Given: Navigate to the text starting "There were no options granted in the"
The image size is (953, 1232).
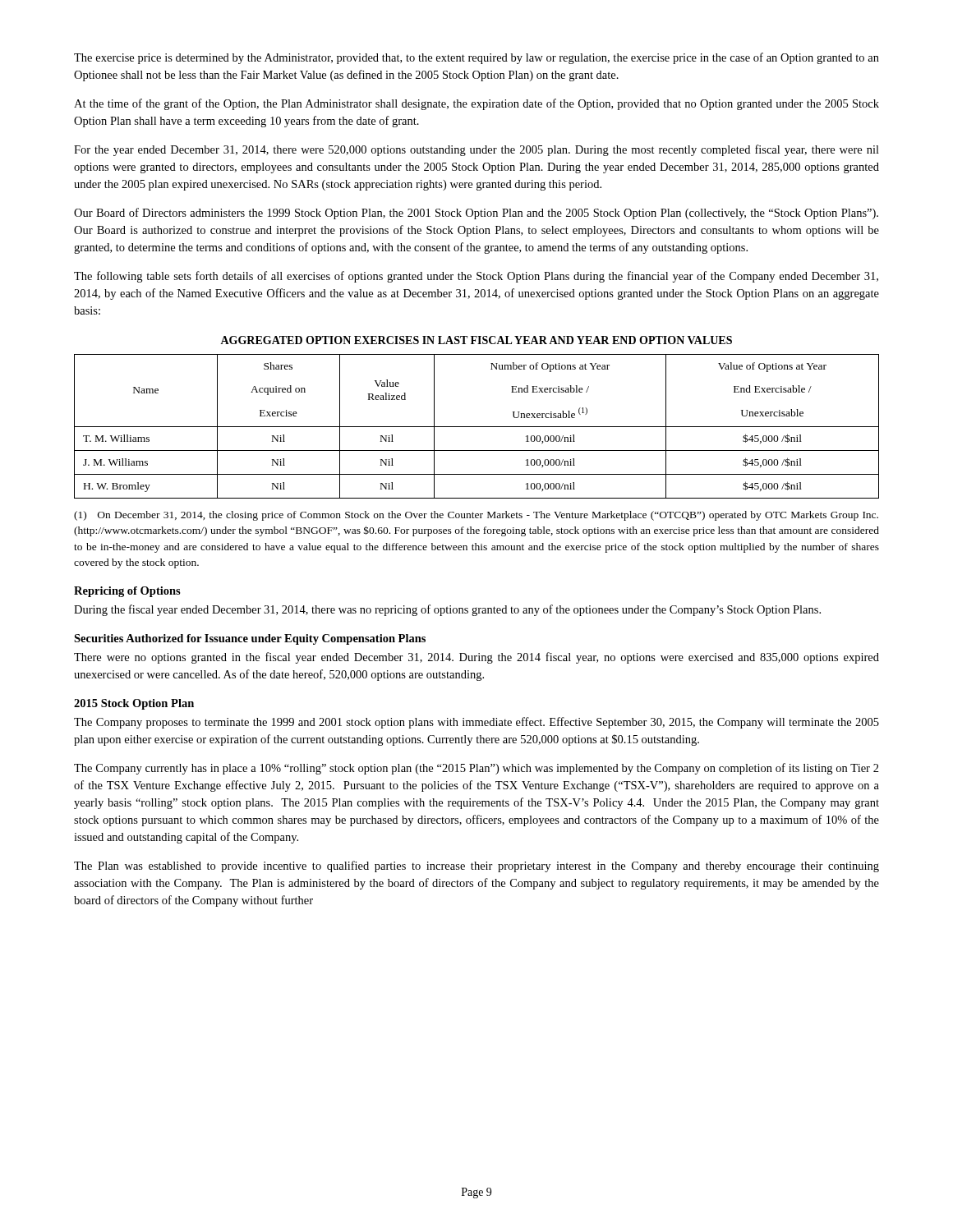Looking at the screenshot, I should pyautogui.click(x=476, y=666).
